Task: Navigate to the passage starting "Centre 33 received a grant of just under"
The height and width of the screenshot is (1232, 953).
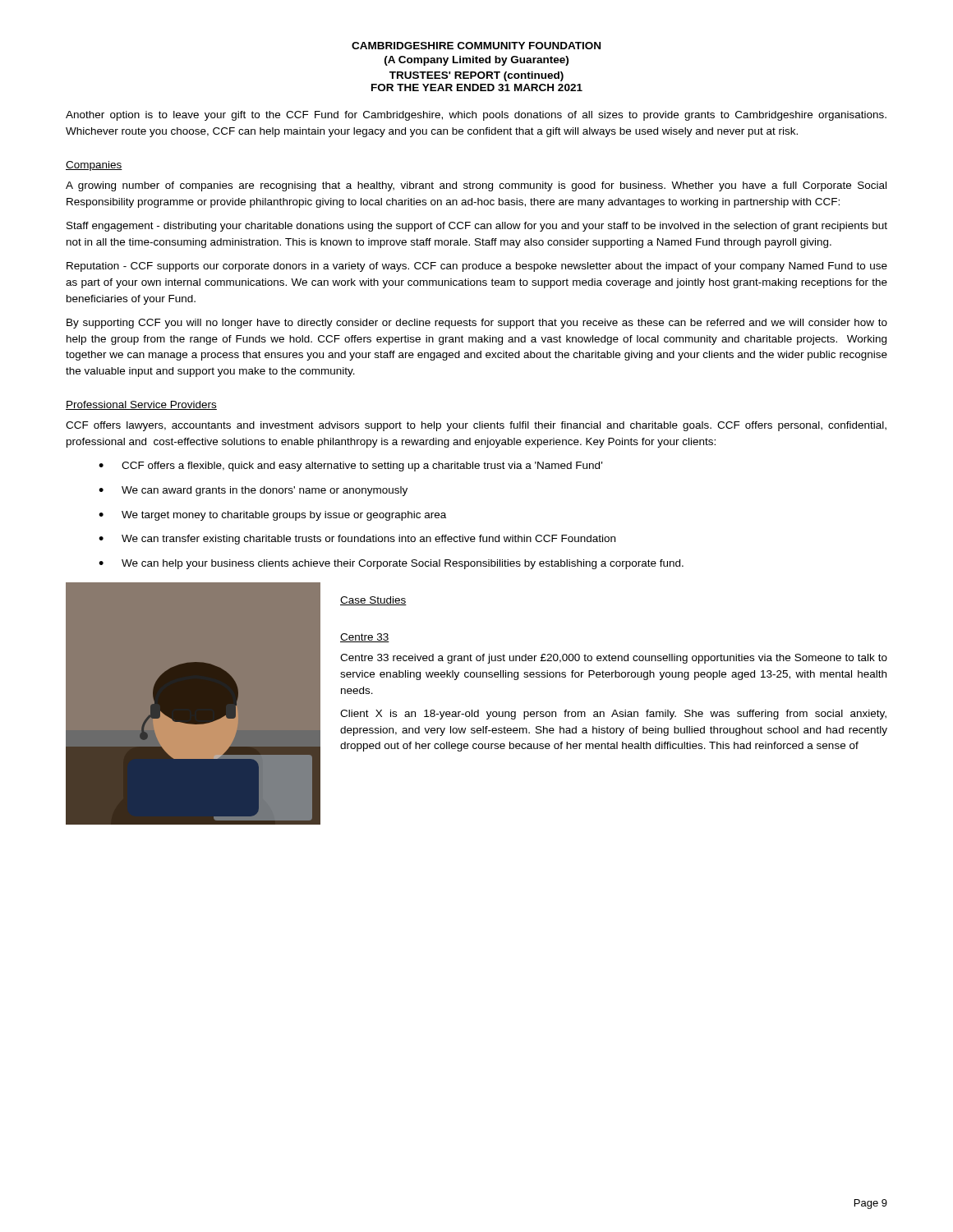Action: point(614,674)
